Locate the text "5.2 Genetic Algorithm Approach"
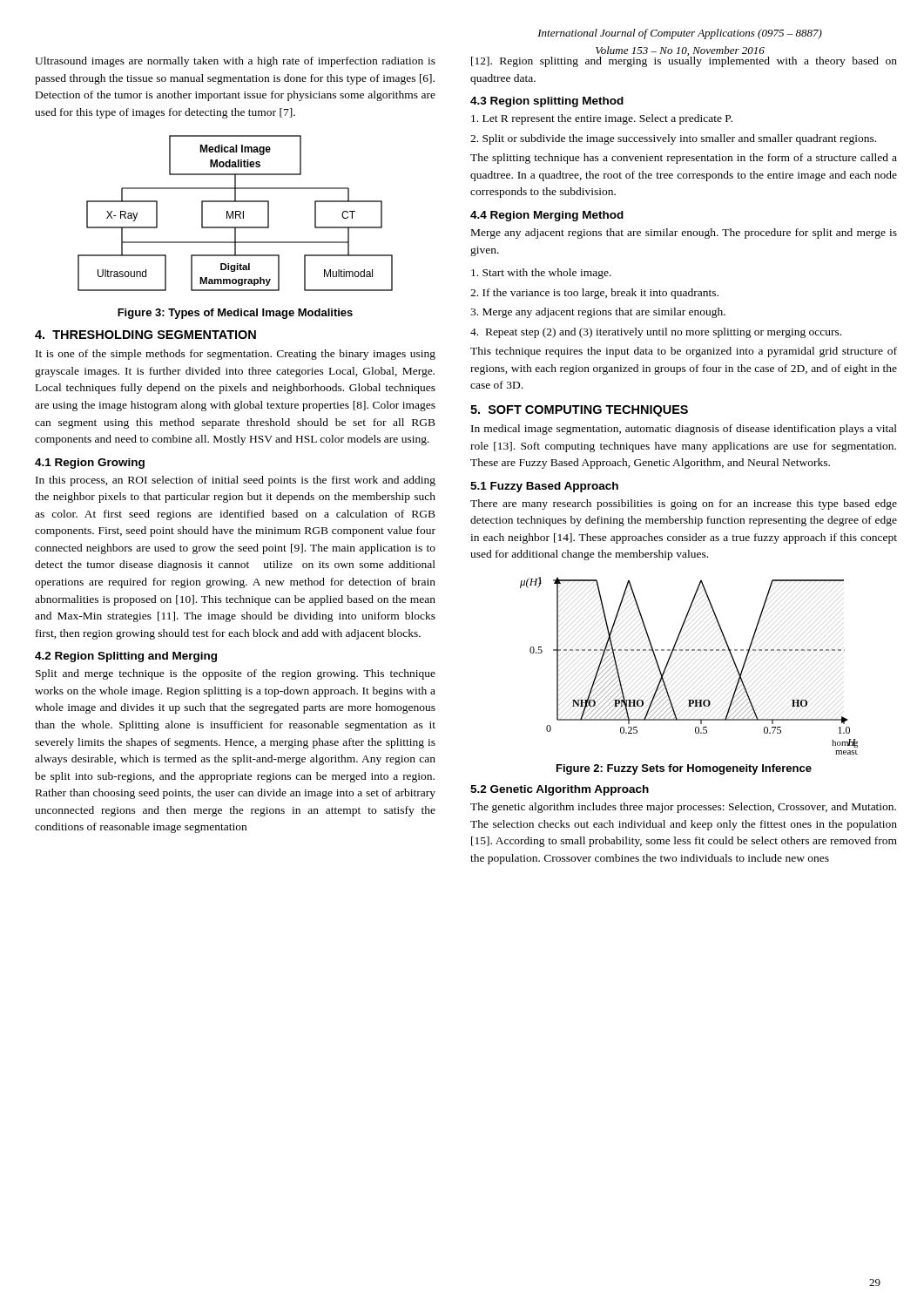The image size is (924, 1307). pyautogui.click(x=560, y=790)
